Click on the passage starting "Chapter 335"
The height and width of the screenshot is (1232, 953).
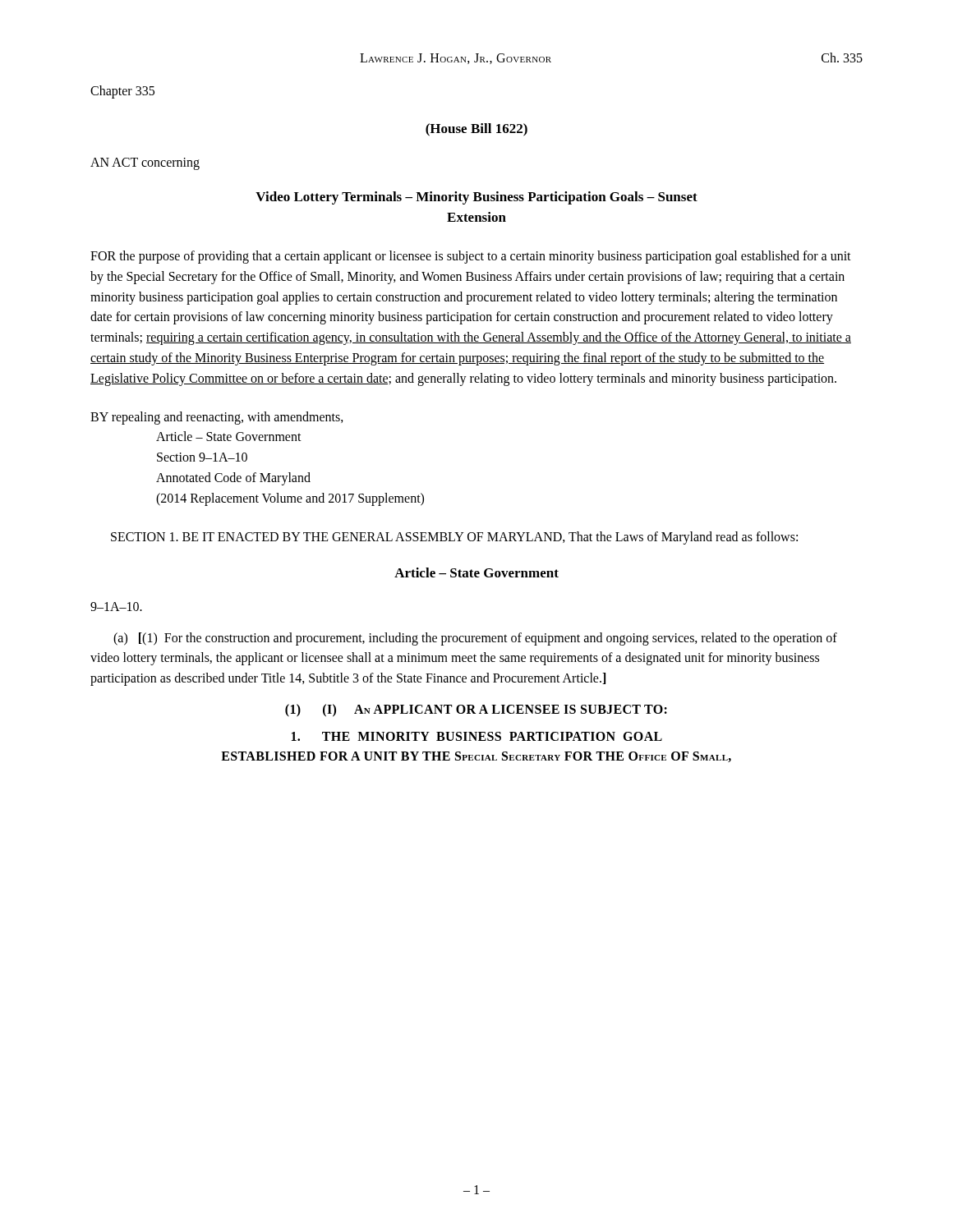pyautogui.click(x=123, y=91)
